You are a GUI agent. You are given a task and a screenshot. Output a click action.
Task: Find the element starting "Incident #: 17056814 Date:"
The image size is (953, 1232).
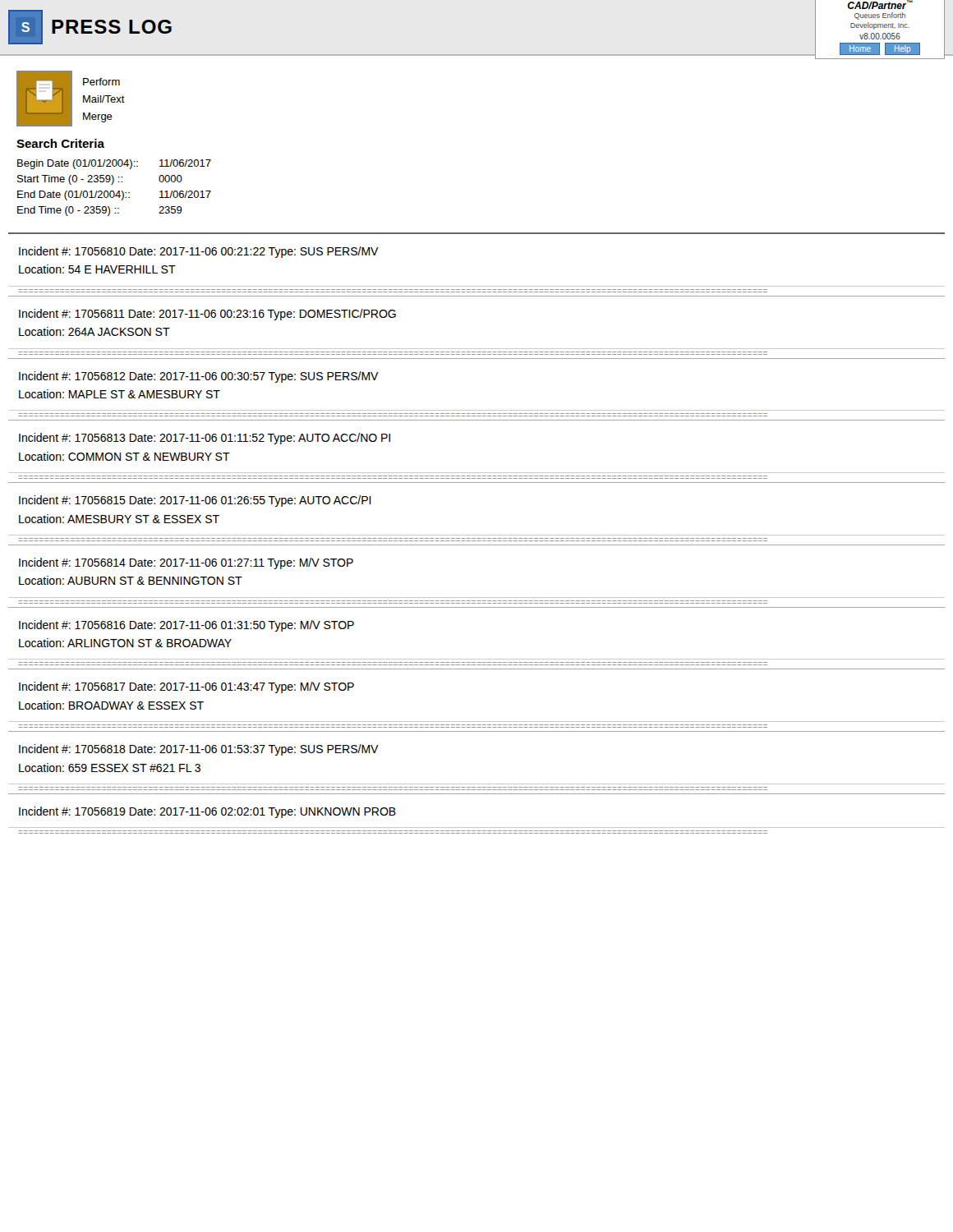(186, 572)
